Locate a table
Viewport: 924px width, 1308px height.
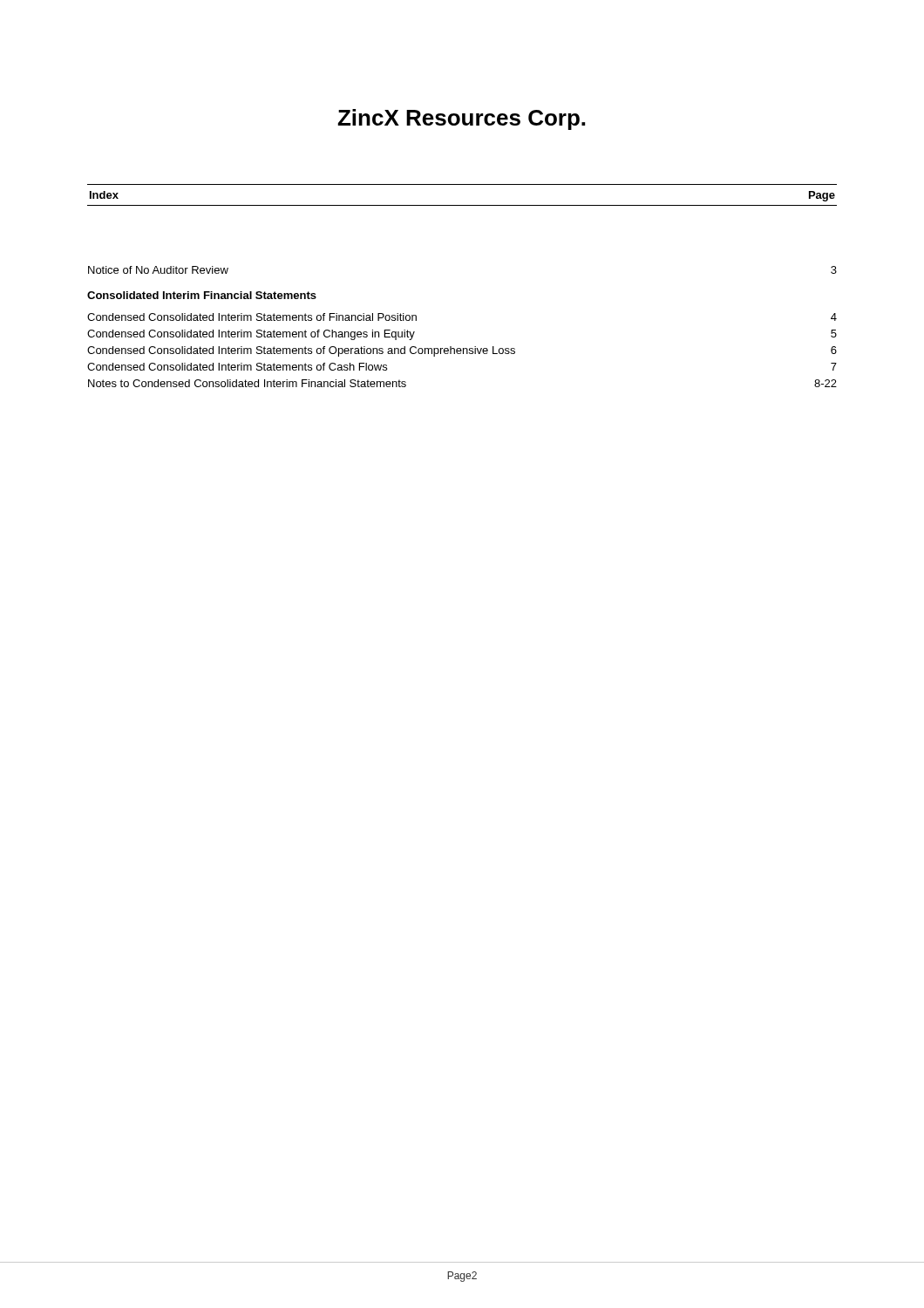[462, 288]
